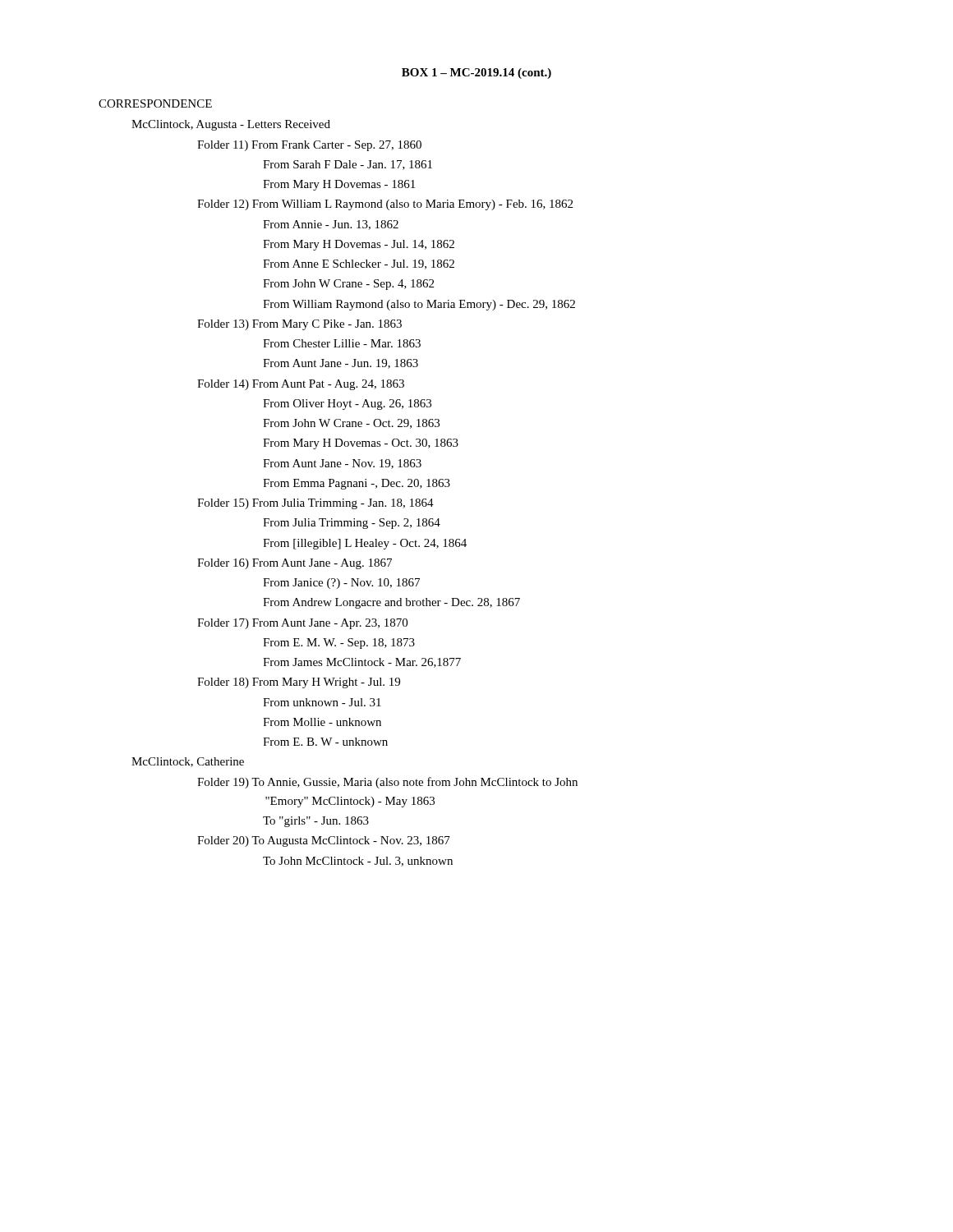Find the text block starting "From Janice (?) -"
The image size is (953, 1232).
342,582
